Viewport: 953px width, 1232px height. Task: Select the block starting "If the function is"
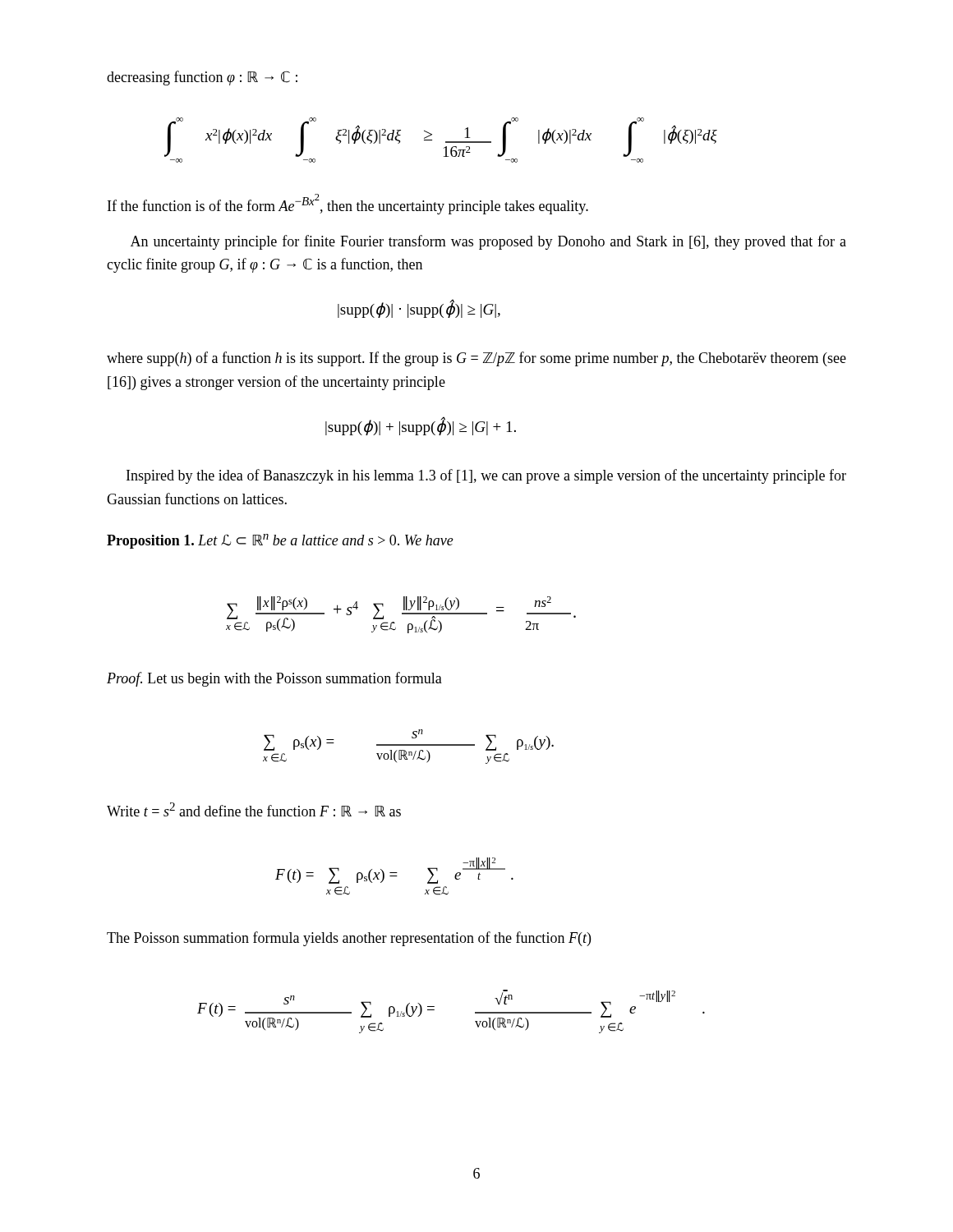pyautogui.click(x=348, y=203)
